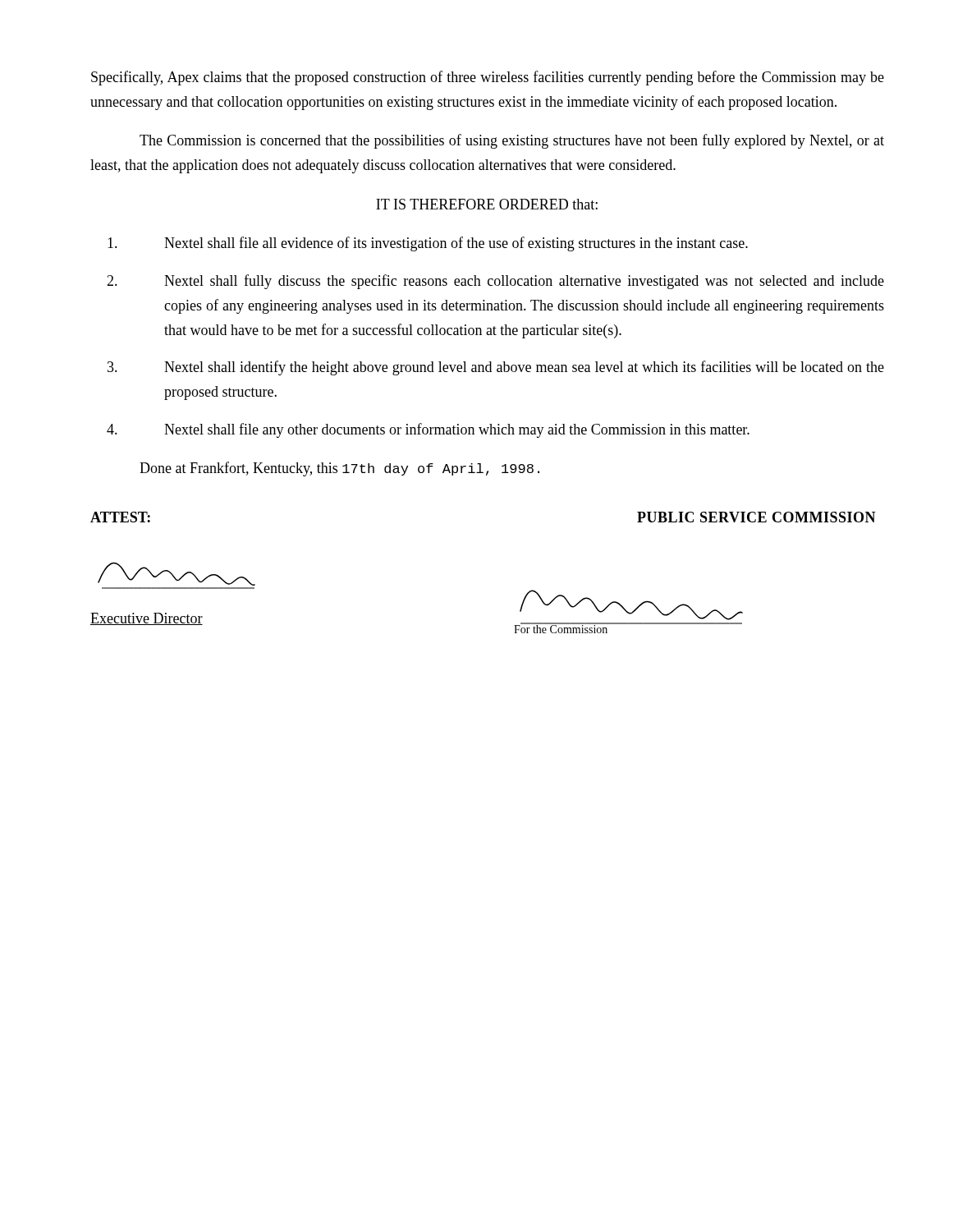Navigate to the text block starting "2. Nextel shall fully discuss the"
The height and width of the screenshot is (1232, 958).
click(x=487, y=306)
